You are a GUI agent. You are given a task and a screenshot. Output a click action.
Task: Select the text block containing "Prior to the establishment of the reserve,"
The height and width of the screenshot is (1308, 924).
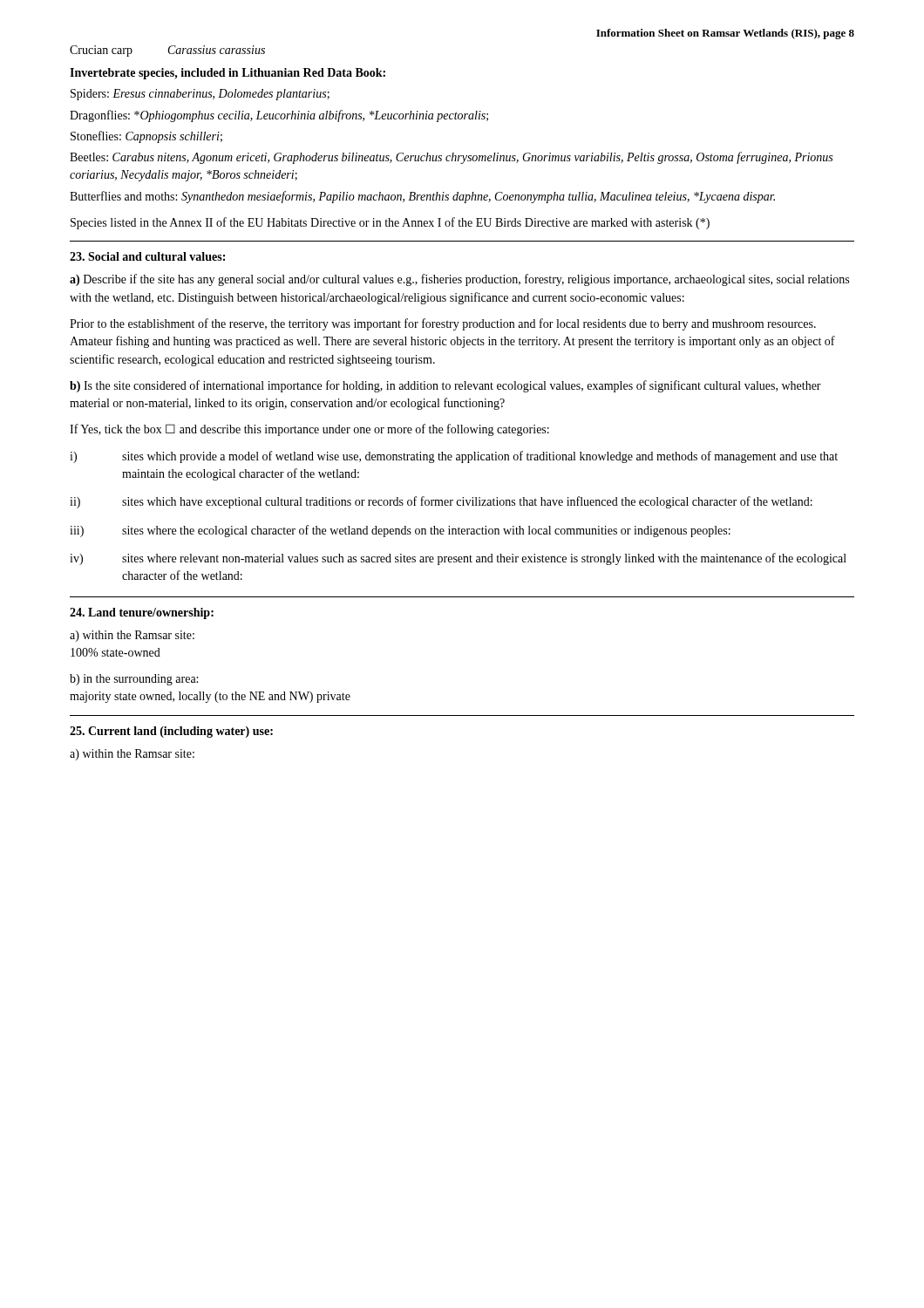click(x=452, y=342)
